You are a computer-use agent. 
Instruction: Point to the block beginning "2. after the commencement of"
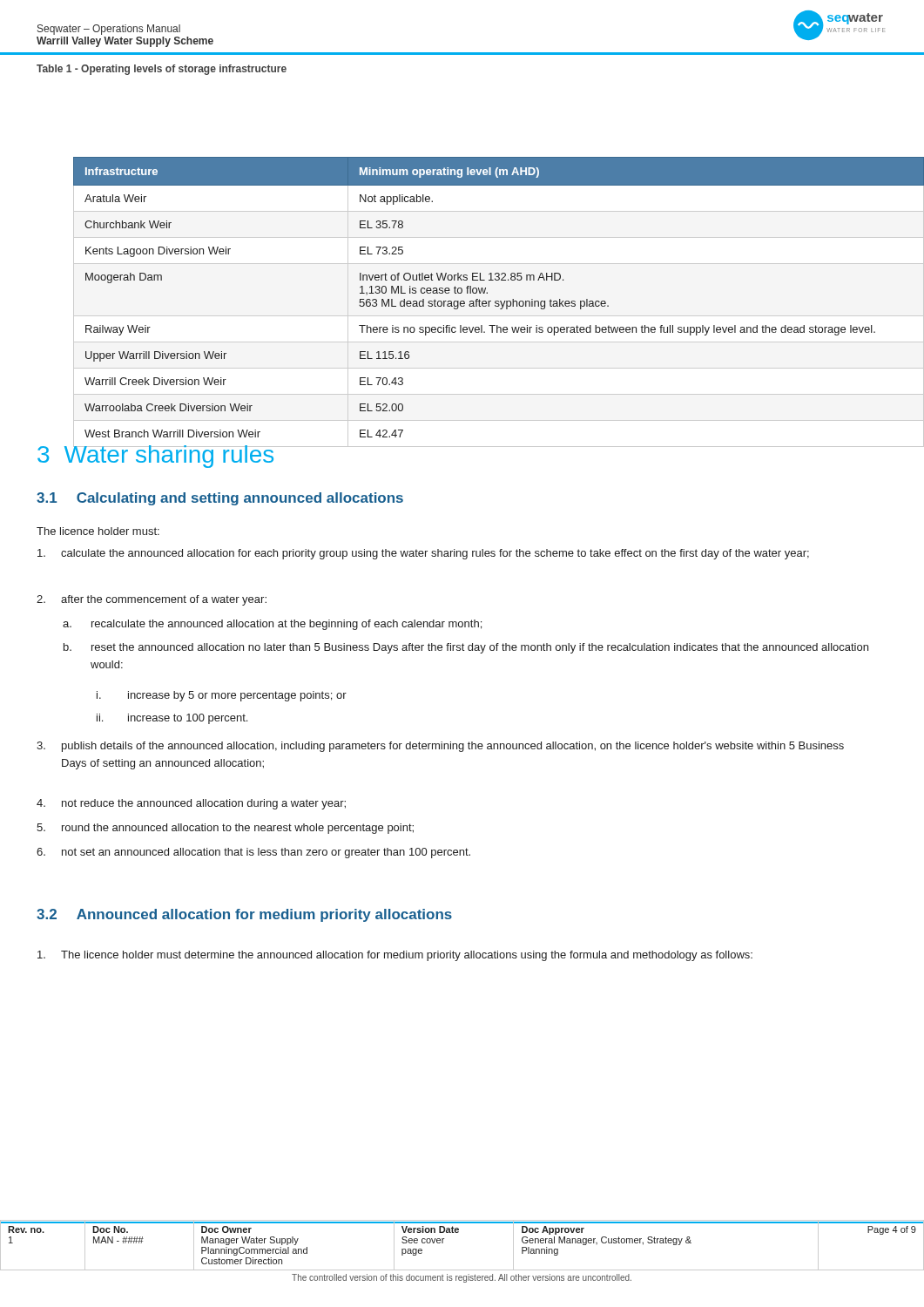152,599
